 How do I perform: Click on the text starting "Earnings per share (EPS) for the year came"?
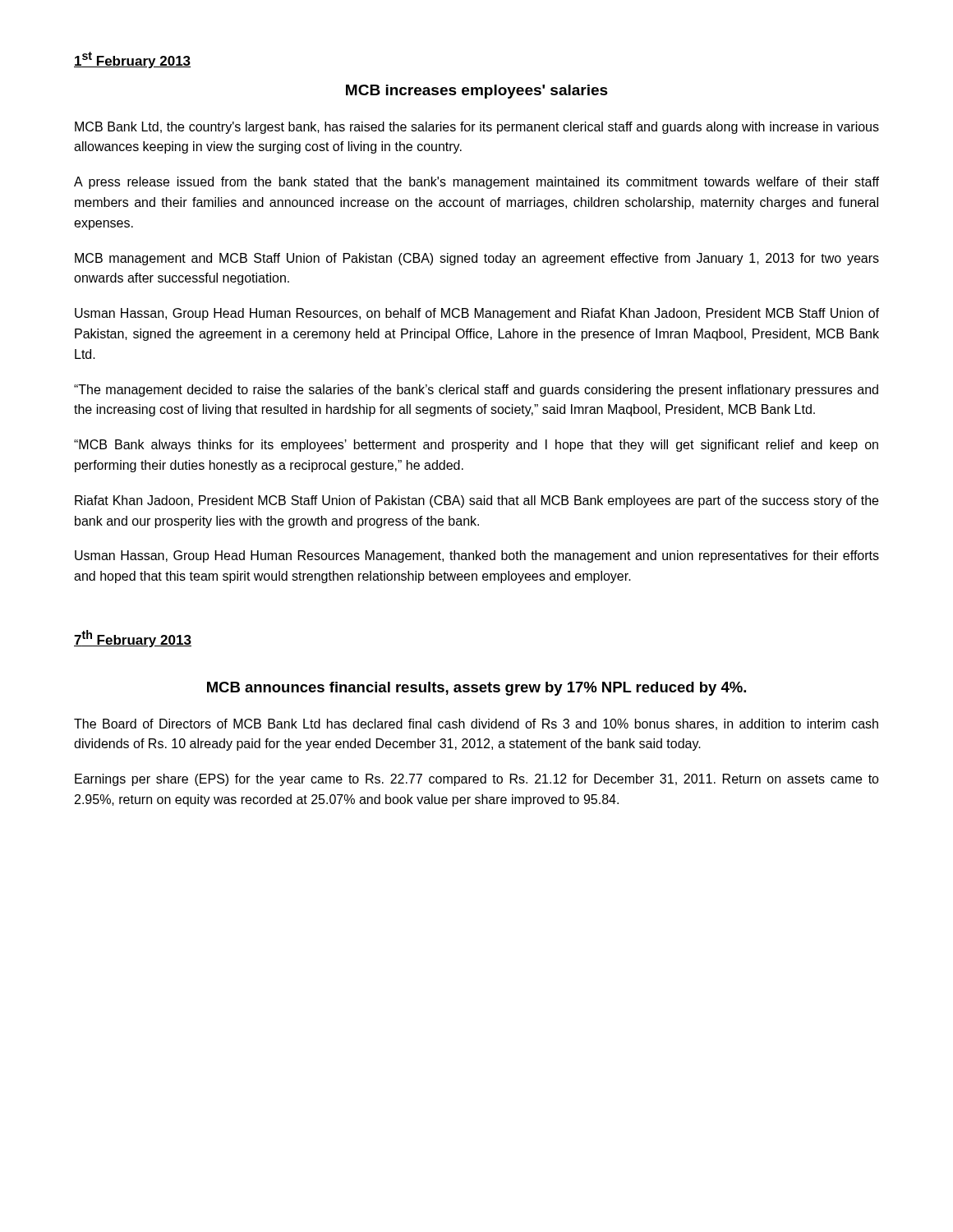(476, 789)
